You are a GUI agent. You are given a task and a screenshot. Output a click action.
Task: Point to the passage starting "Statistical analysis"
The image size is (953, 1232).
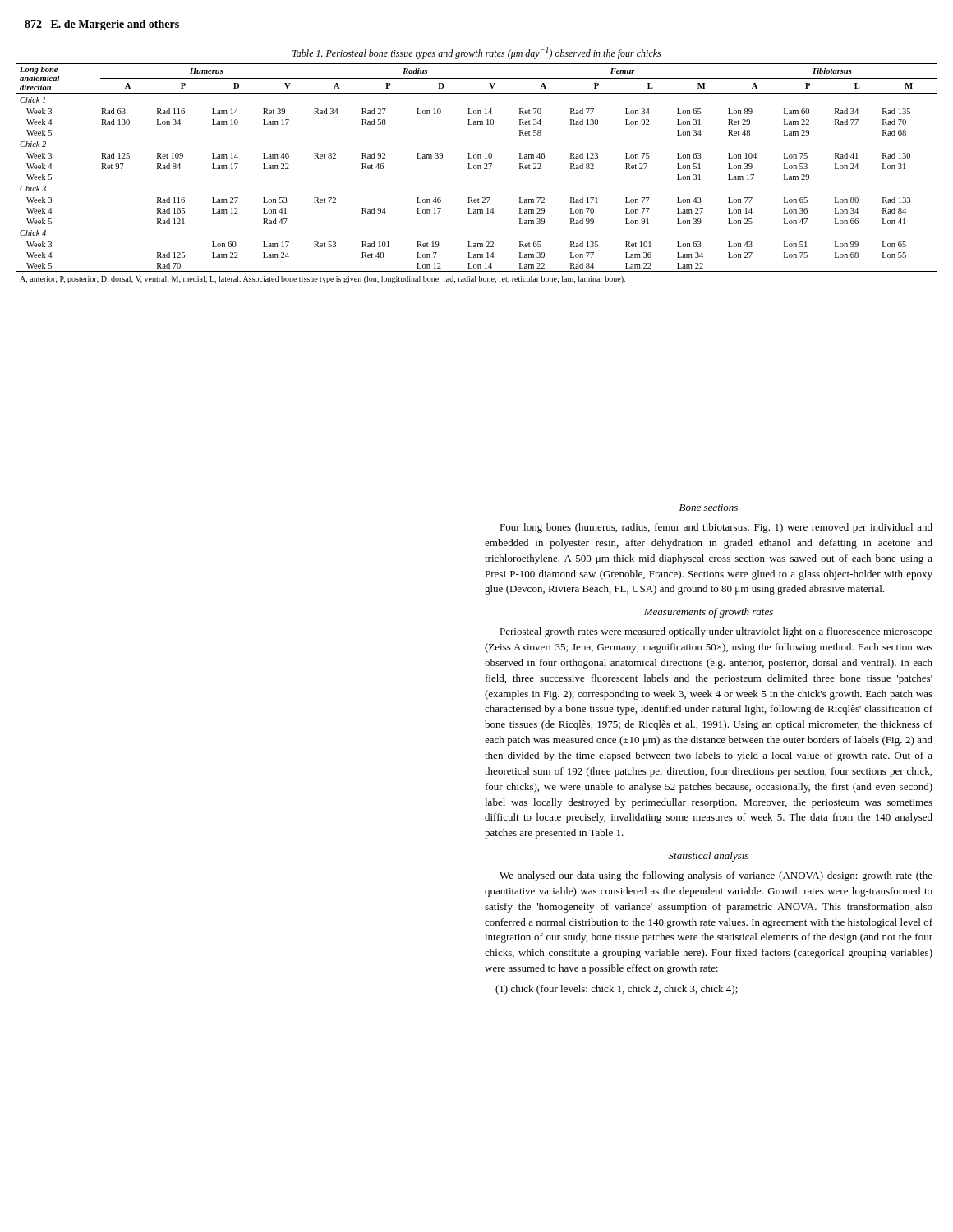tap(709, 856)
